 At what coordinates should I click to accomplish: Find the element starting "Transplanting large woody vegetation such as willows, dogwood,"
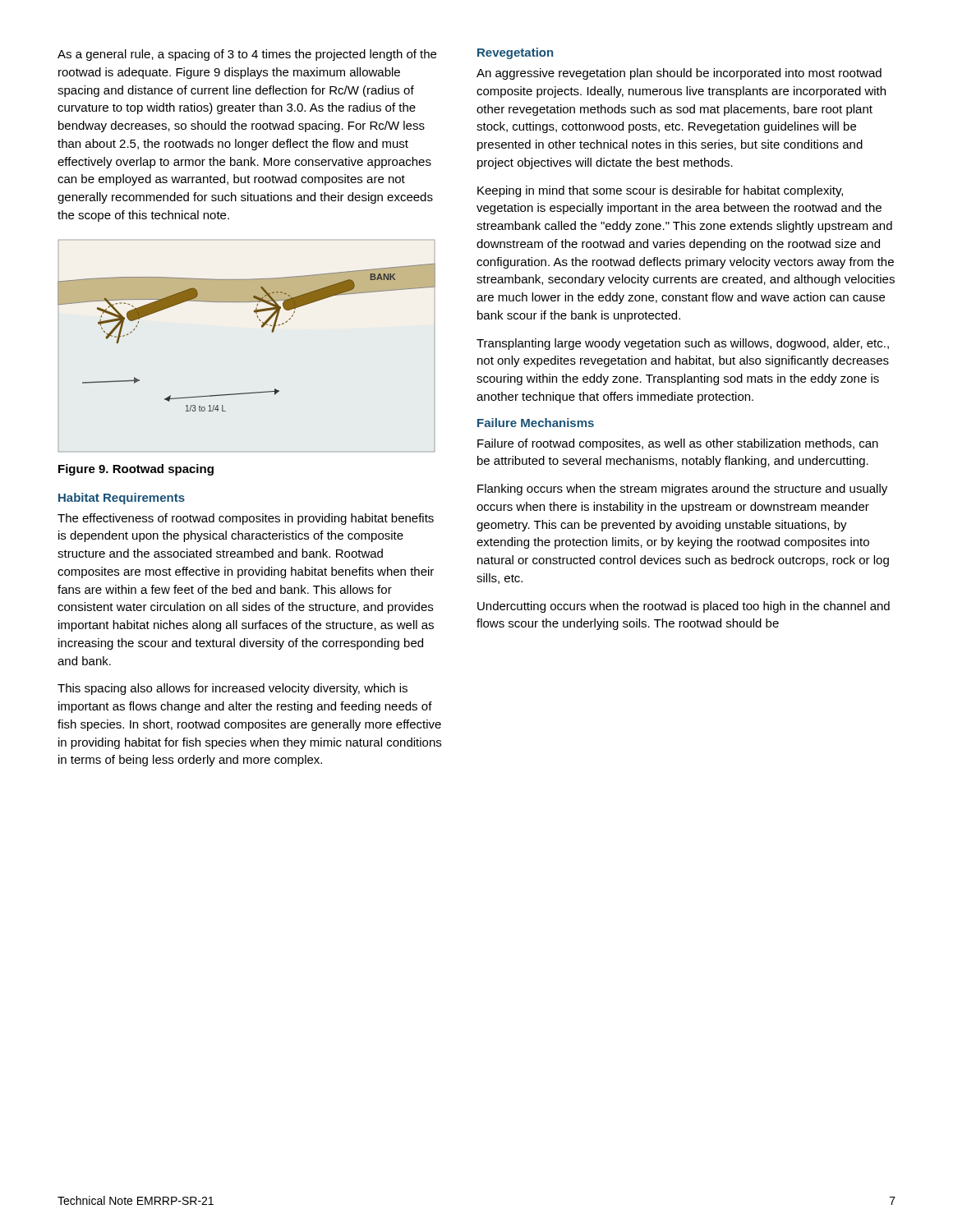686,370
